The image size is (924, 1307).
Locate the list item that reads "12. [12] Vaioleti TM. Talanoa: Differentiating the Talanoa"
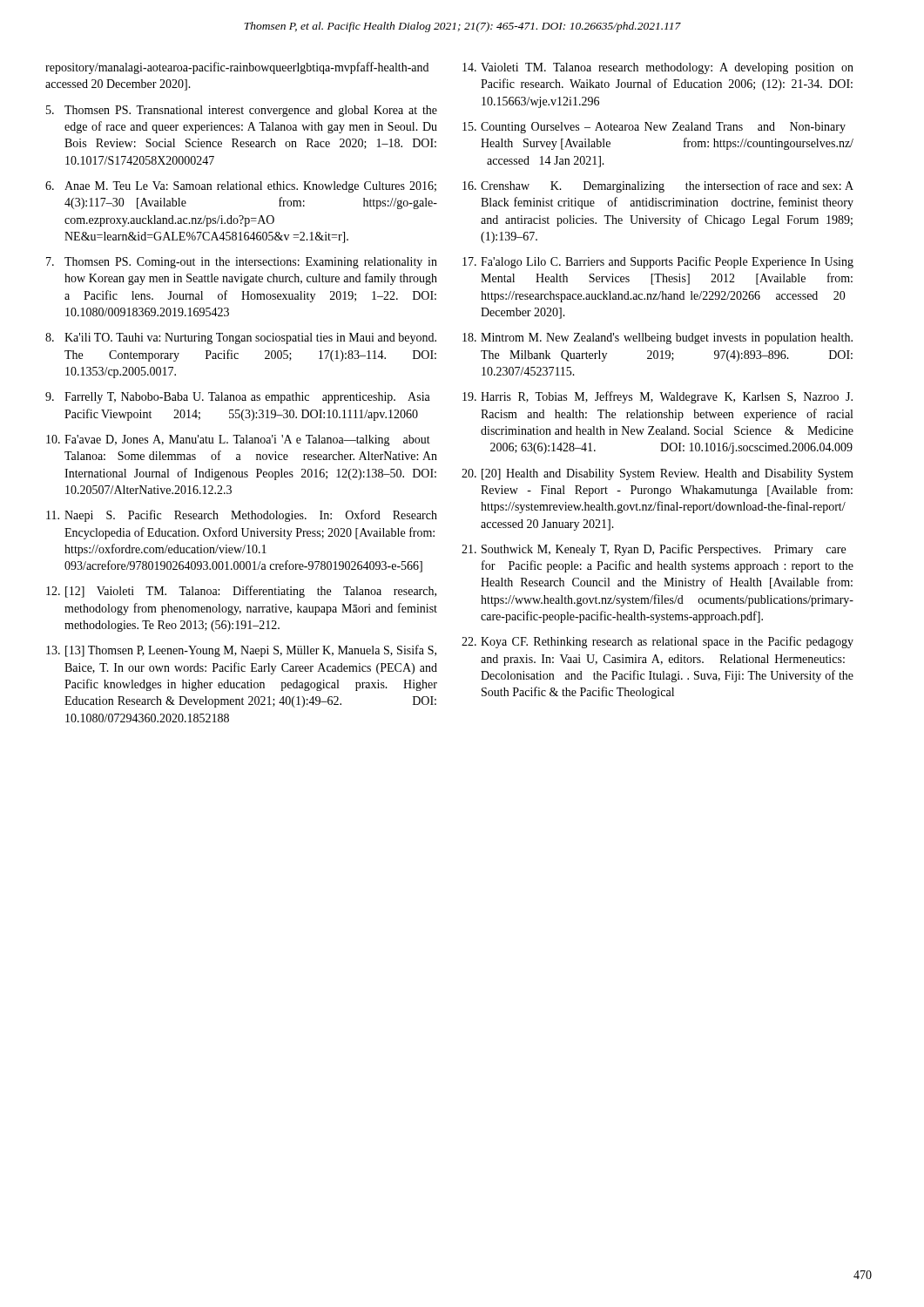(x=241, y=609)
